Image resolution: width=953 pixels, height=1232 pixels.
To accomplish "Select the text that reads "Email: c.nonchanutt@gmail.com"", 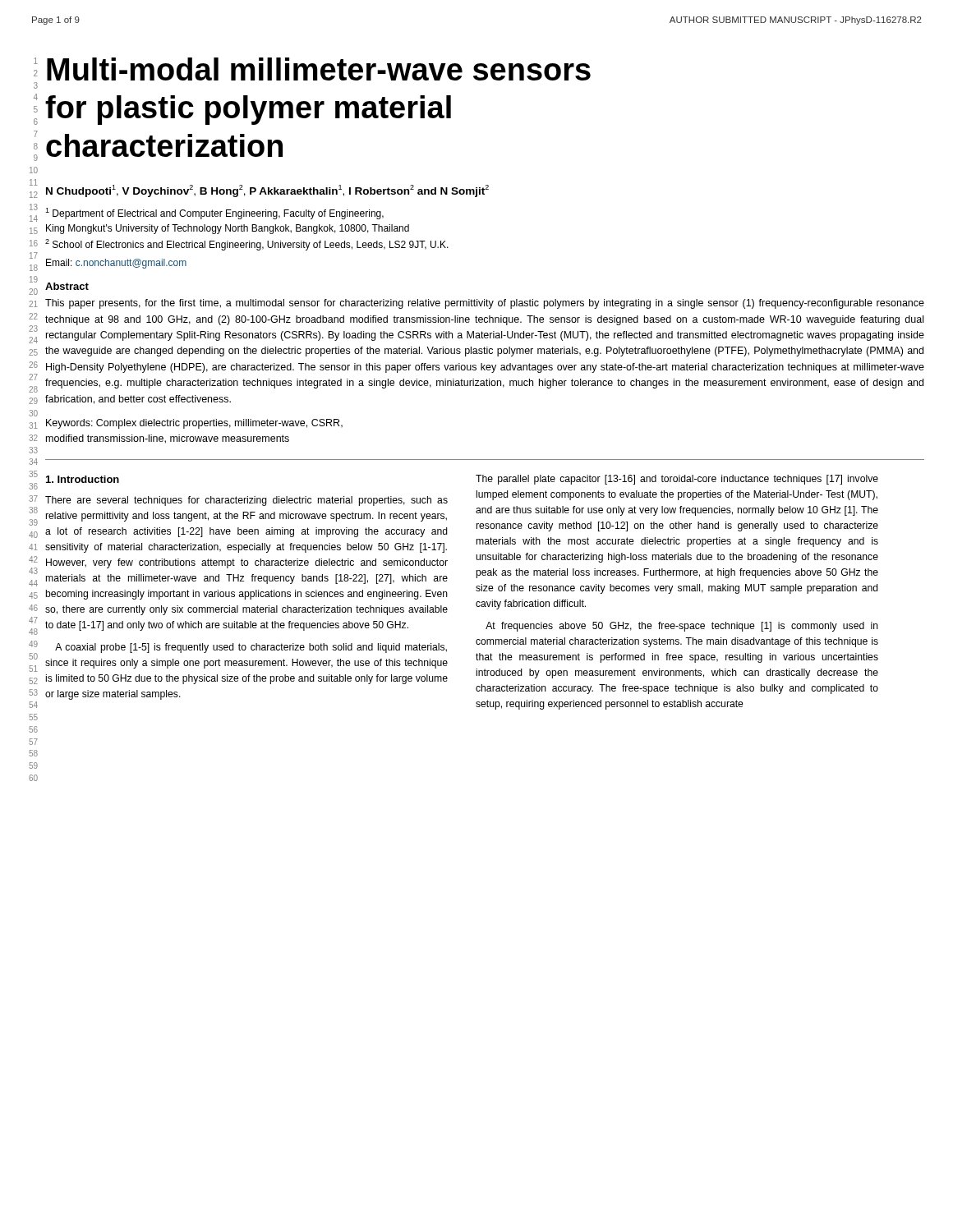I will [x=116, y=263].
